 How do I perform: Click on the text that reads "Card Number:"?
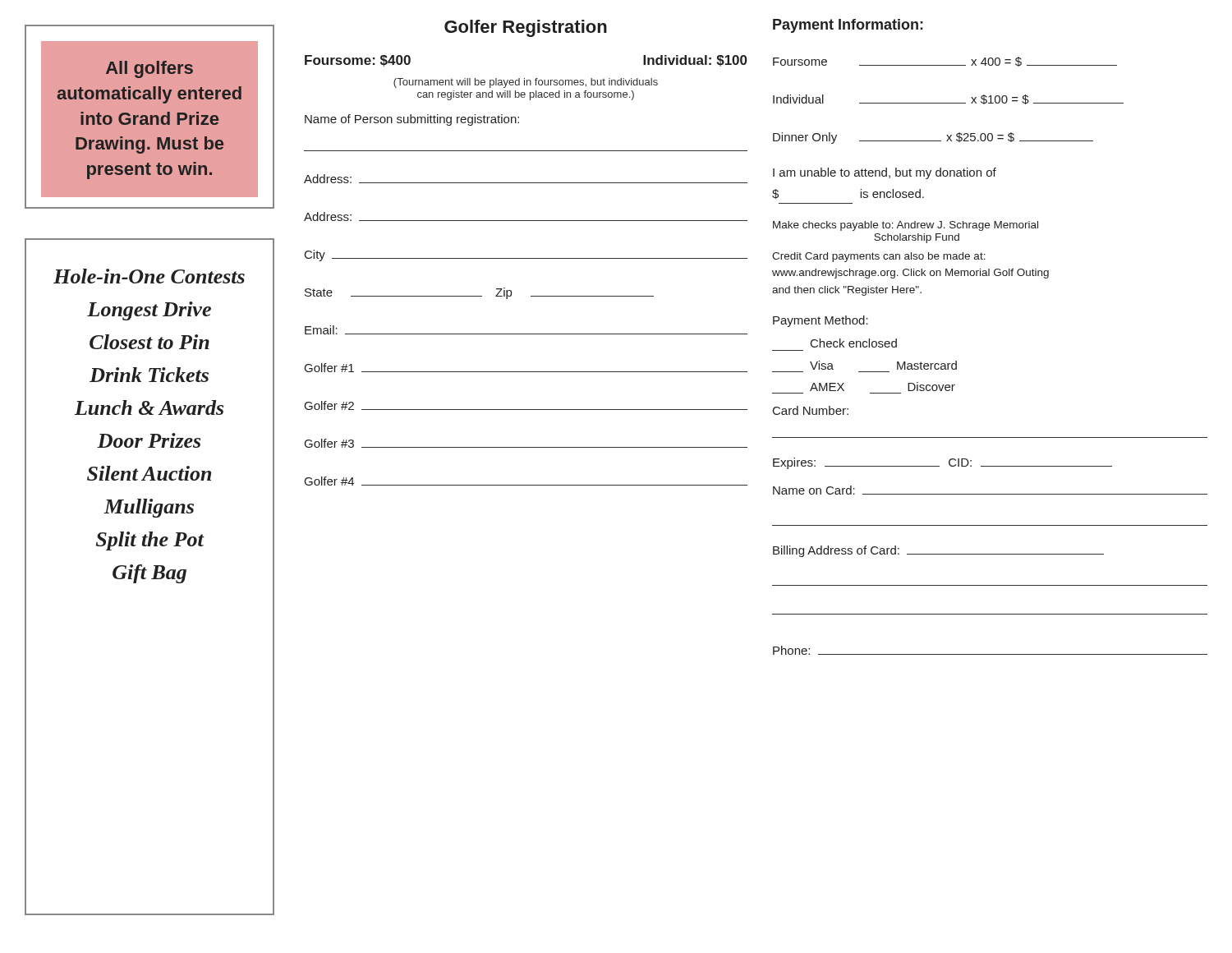(x=811, y=410)
